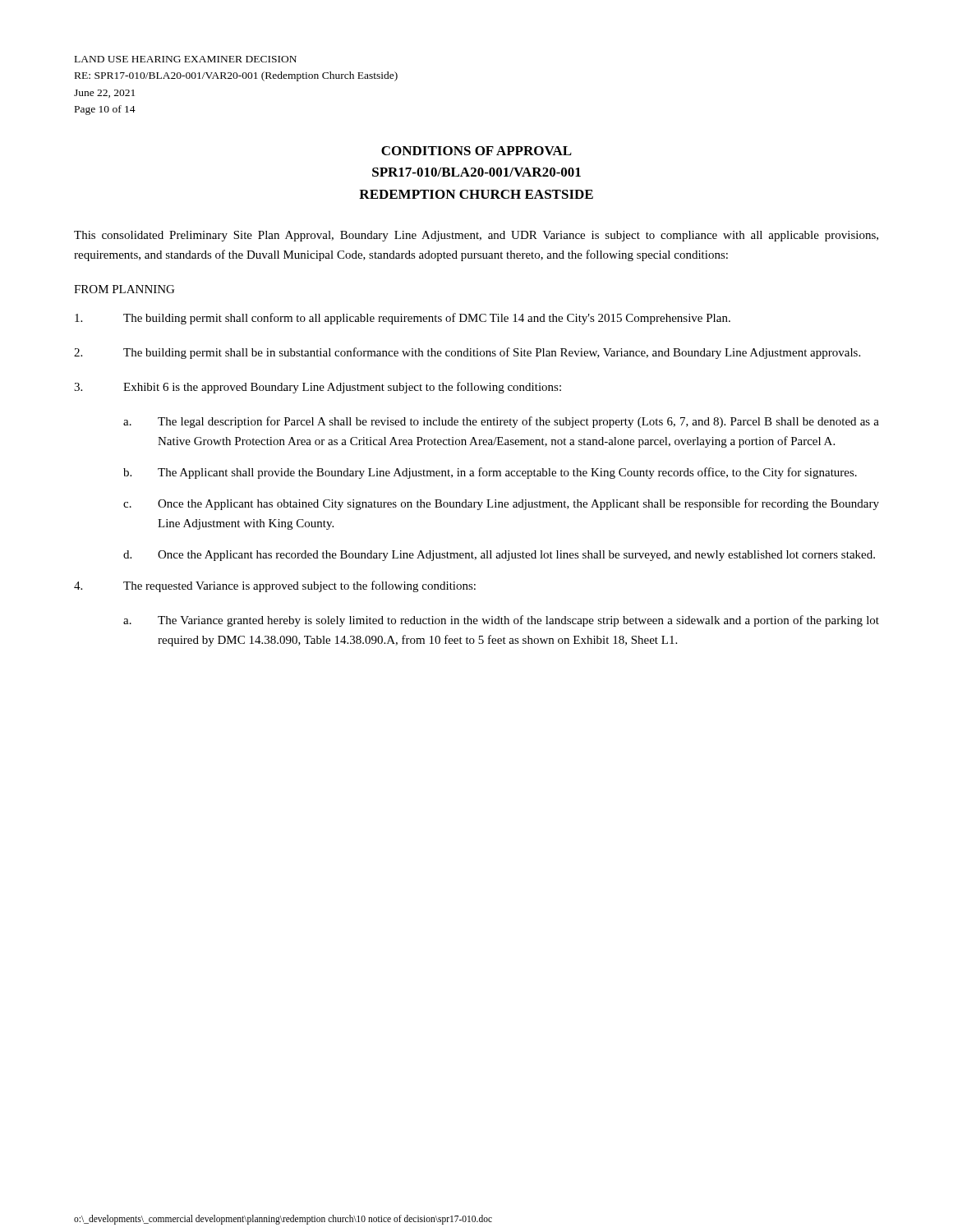Find the text block starting "b. The Applicant shall provide"
Screen dimensions: 1232x953
coord(501,472)
